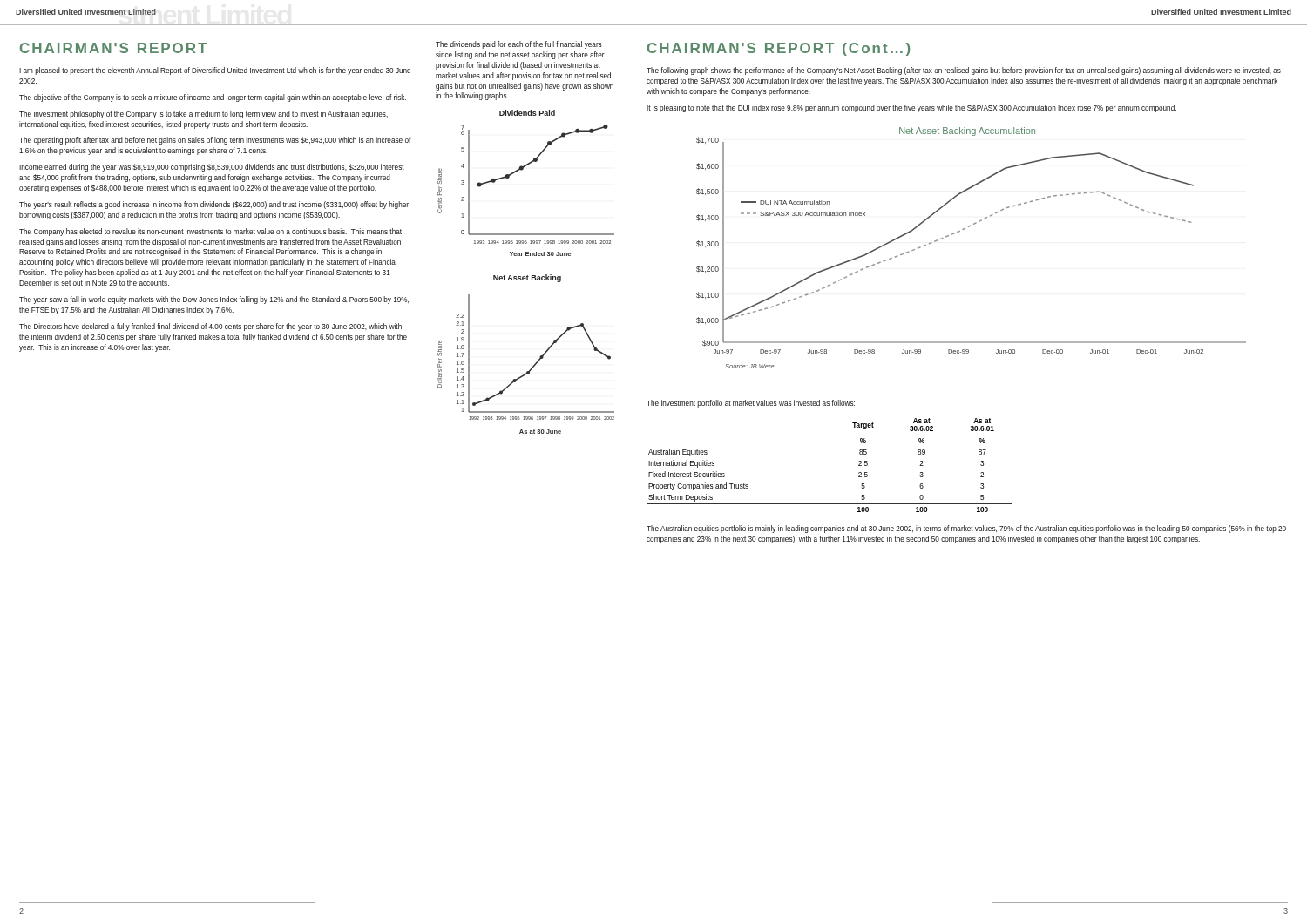Locate the text block that reads "The investment portfolio at"
1307x924 pixels.
[751, 403]
